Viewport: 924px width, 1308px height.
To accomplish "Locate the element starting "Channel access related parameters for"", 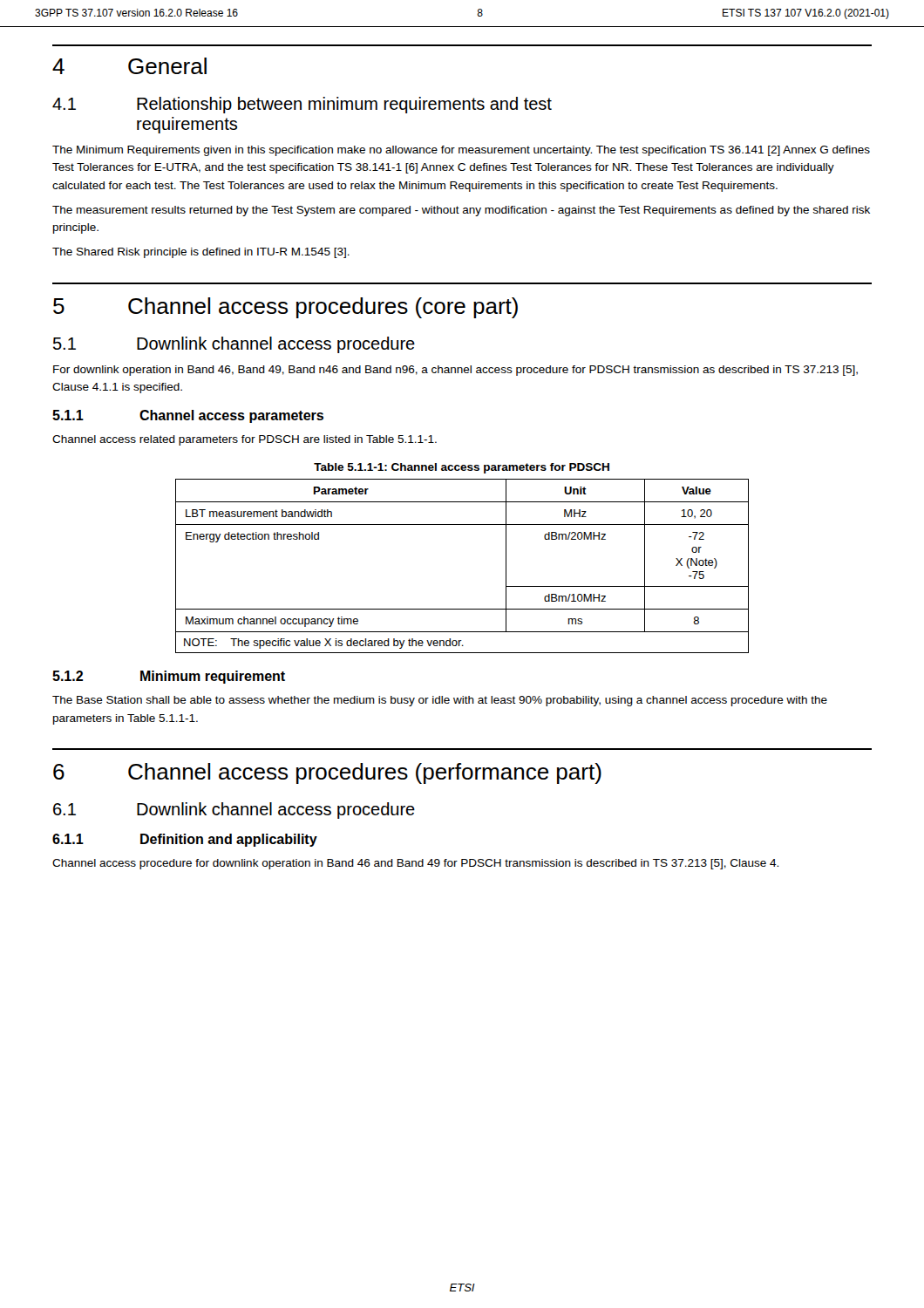I will [x=245, y=439].
